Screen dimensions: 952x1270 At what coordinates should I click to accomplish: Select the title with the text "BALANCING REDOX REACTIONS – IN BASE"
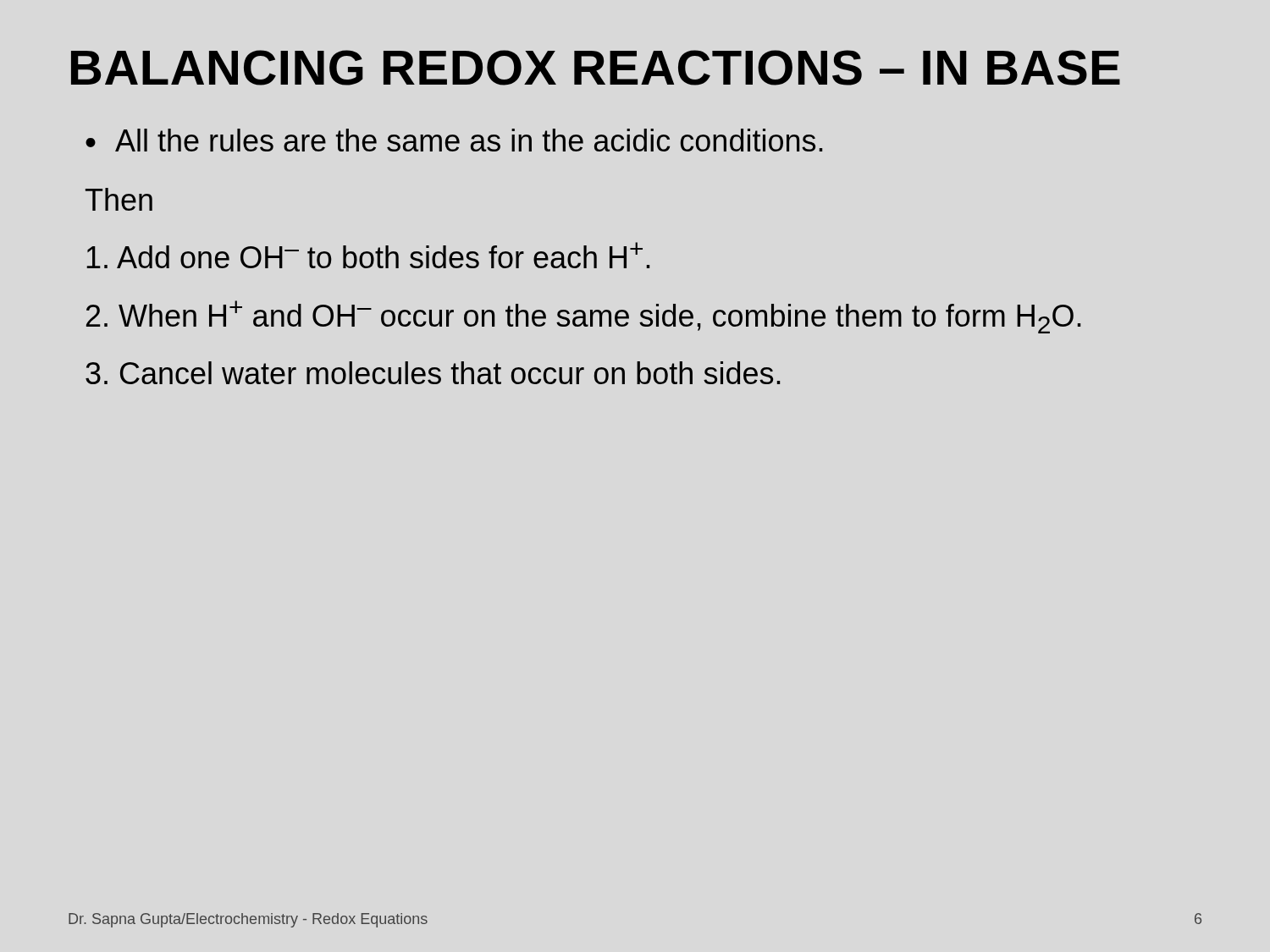click(x=595, y=68)
